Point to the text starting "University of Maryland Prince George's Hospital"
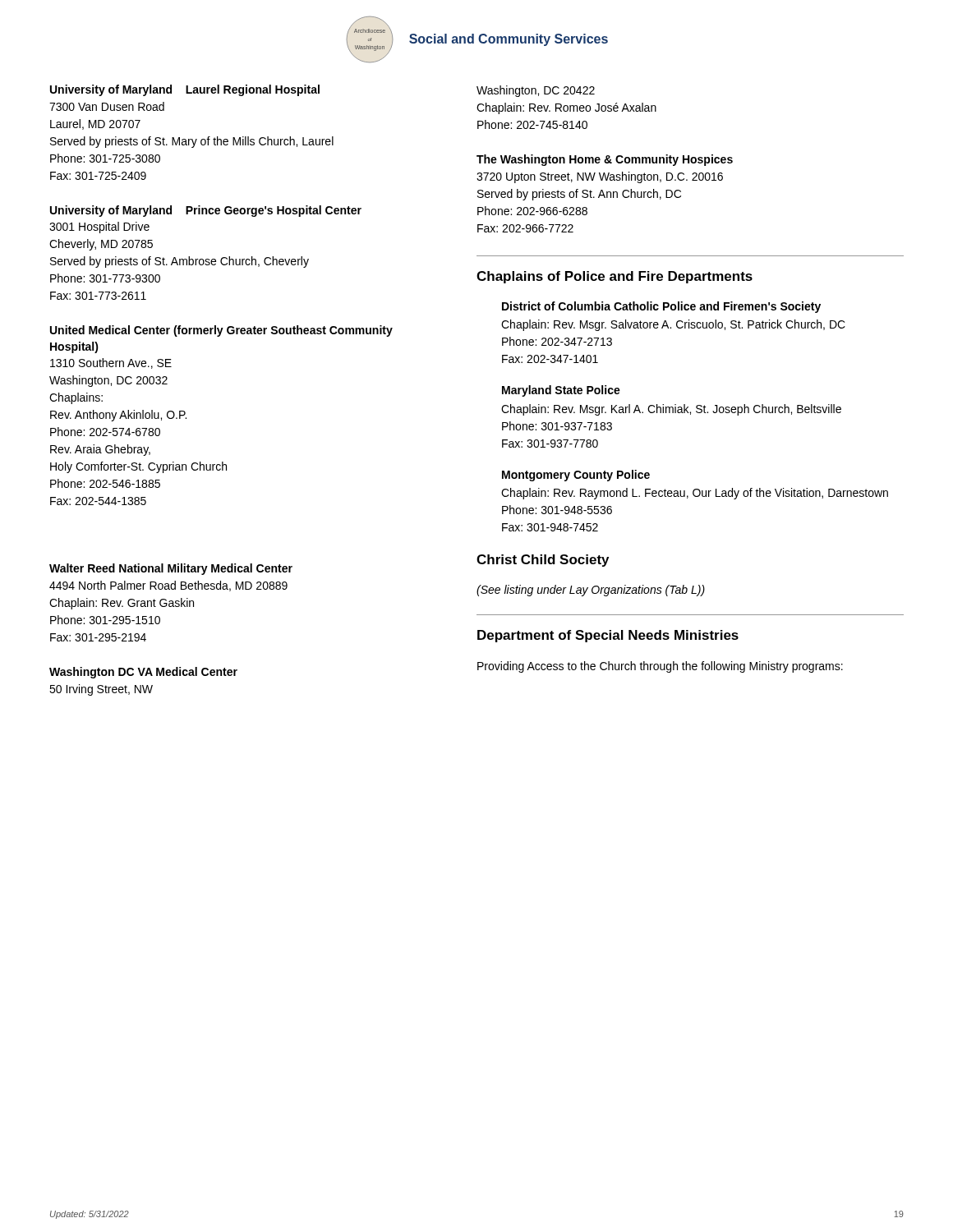 tap(238, 254)
